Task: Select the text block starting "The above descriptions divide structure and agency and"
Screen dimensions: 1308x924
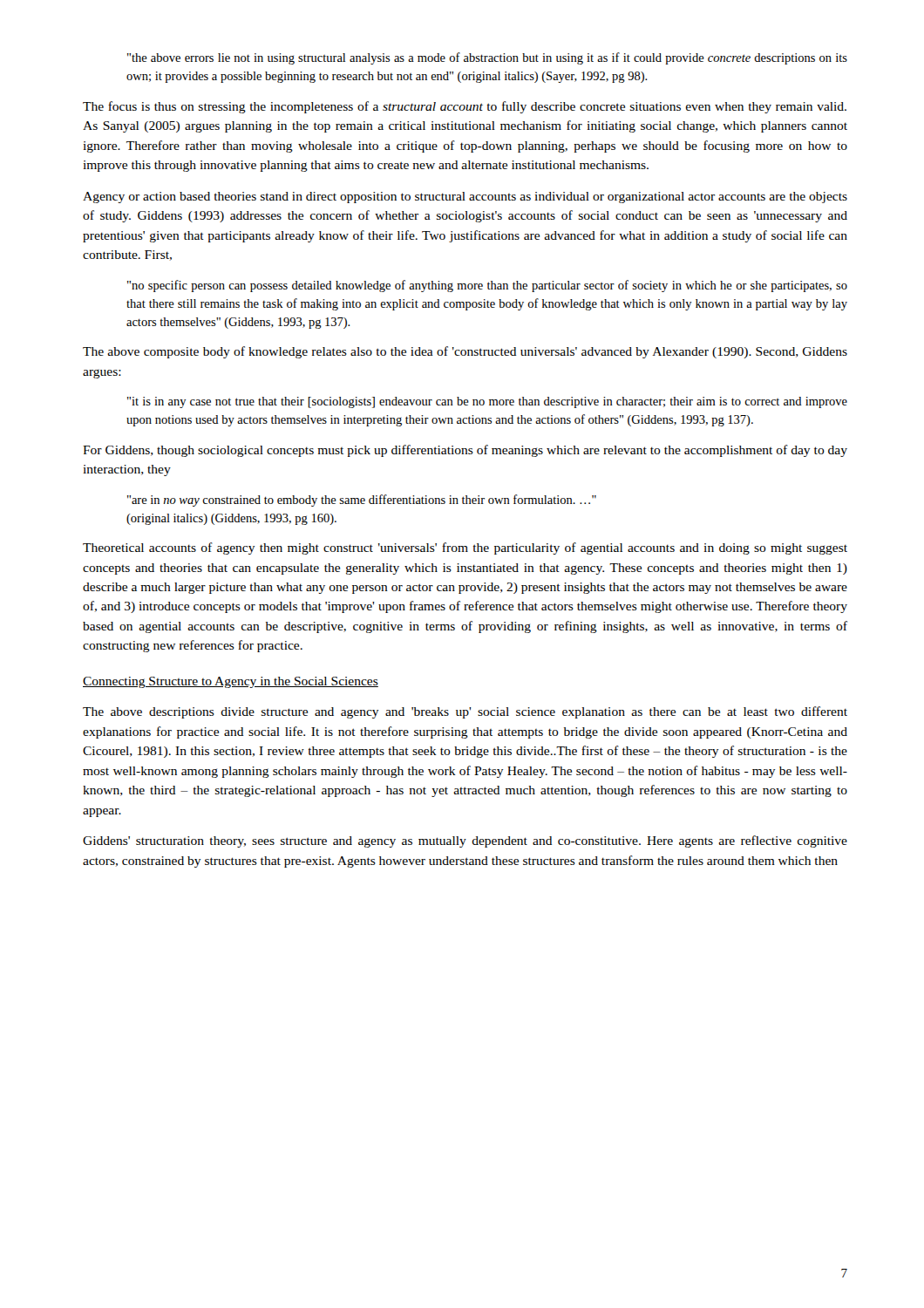Action: point(465,761)
